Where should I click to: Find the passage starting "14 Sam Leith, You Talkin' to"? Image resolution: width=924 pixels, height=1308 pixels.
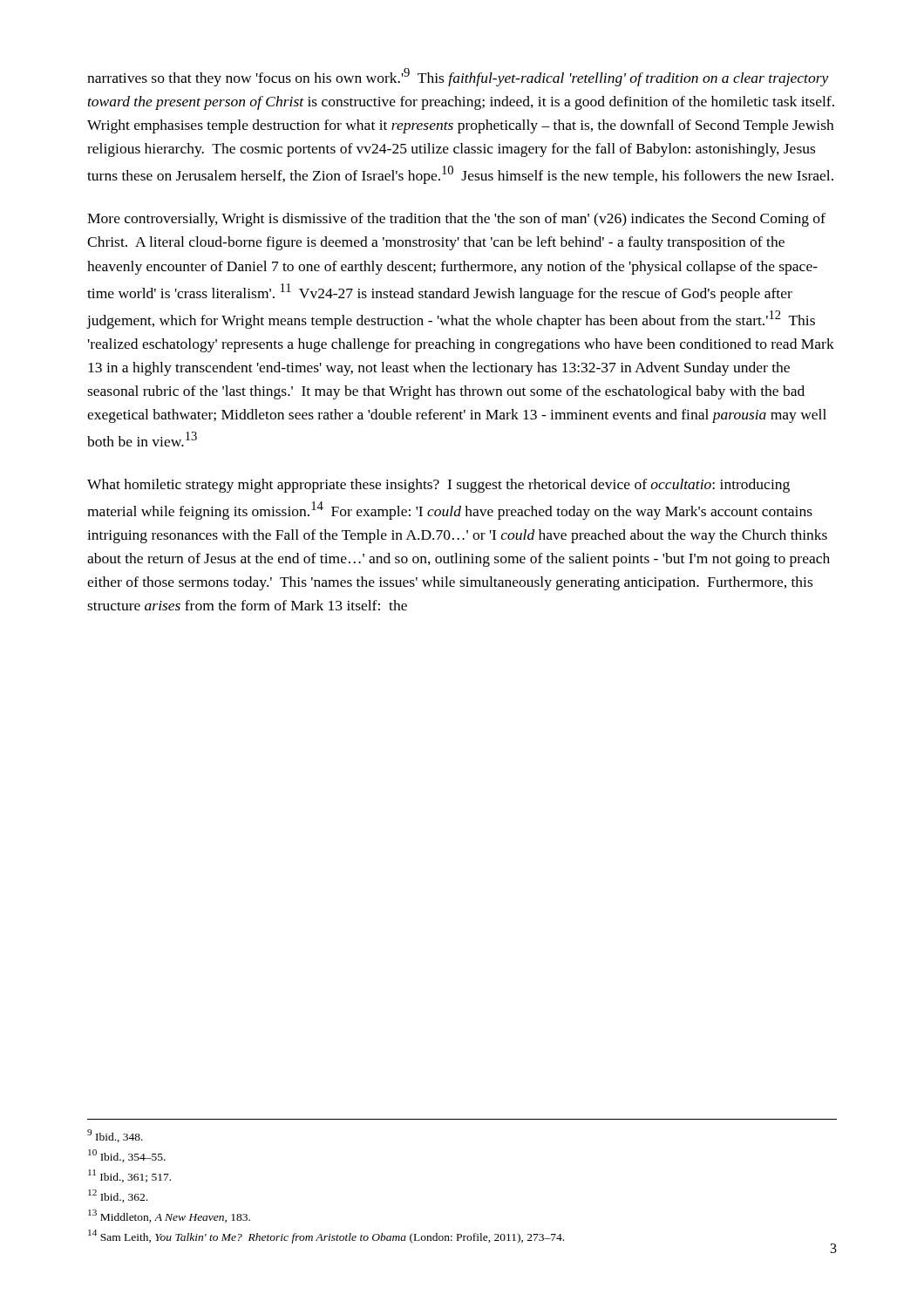(326, 1235)
